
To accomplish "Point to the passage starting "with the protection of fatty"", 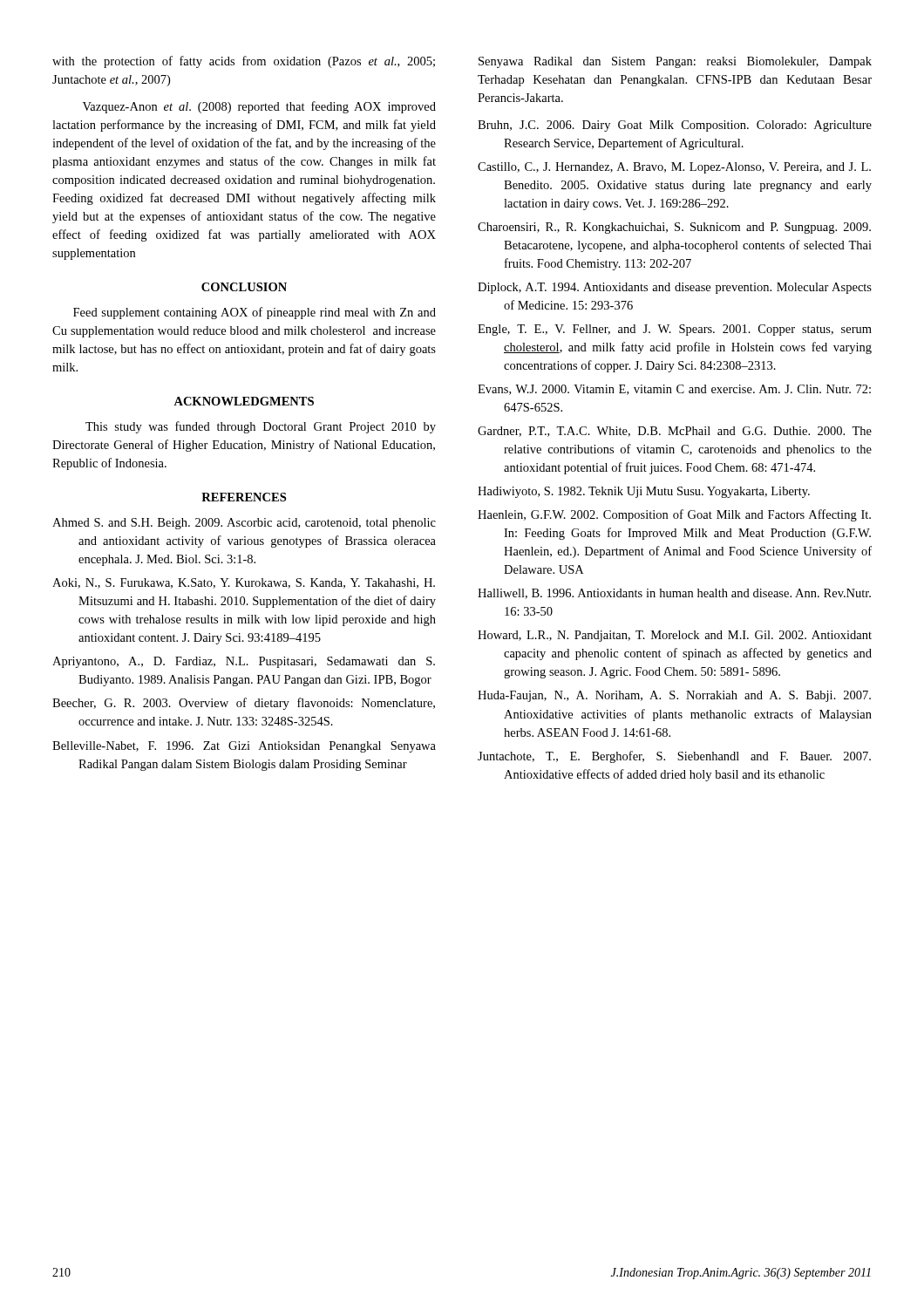I will click(x=244, y=70).
